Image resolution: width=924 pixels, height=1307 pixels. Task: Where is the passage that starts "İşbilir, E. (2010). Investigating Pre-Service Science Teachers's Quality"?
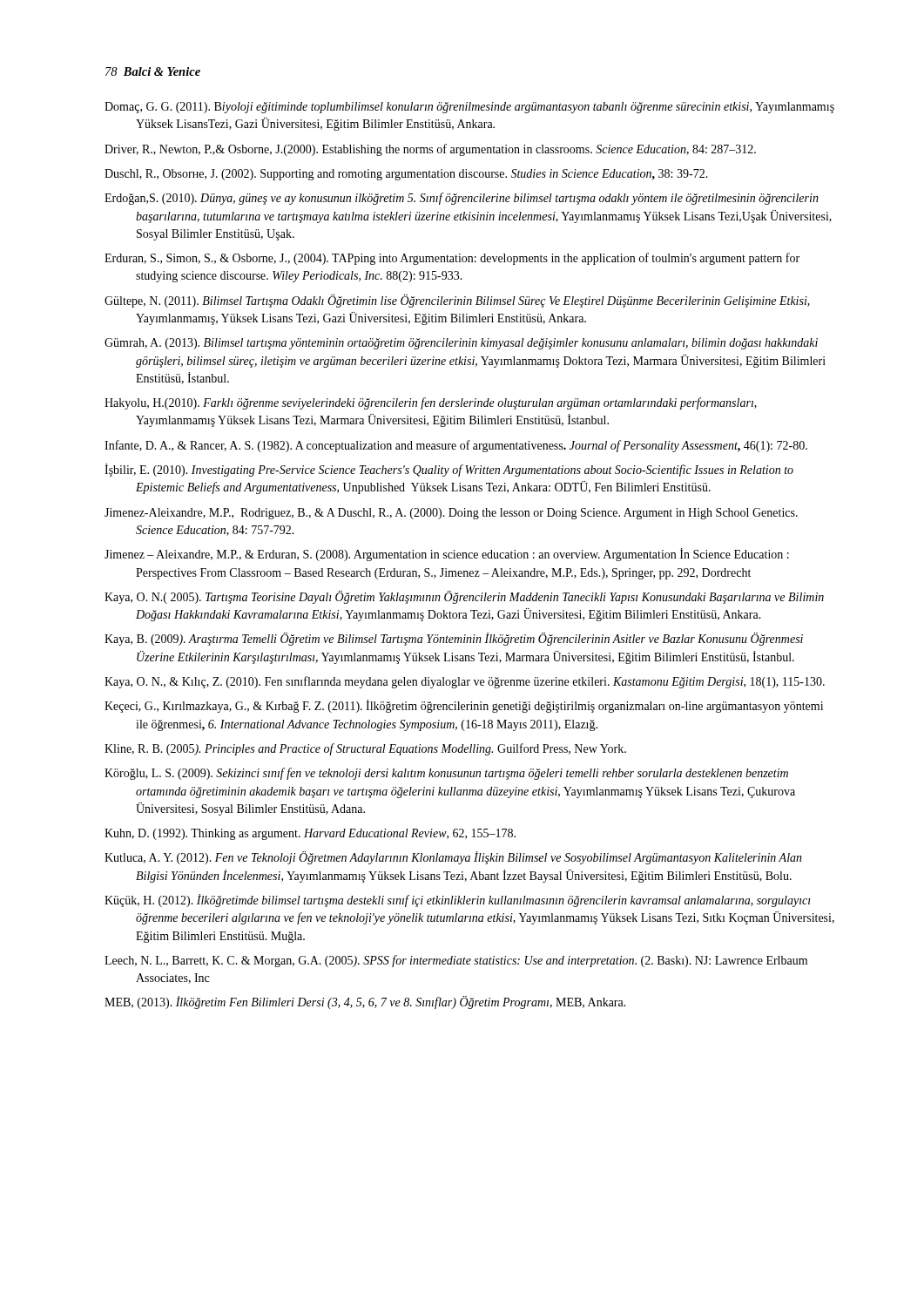point(449,479)
